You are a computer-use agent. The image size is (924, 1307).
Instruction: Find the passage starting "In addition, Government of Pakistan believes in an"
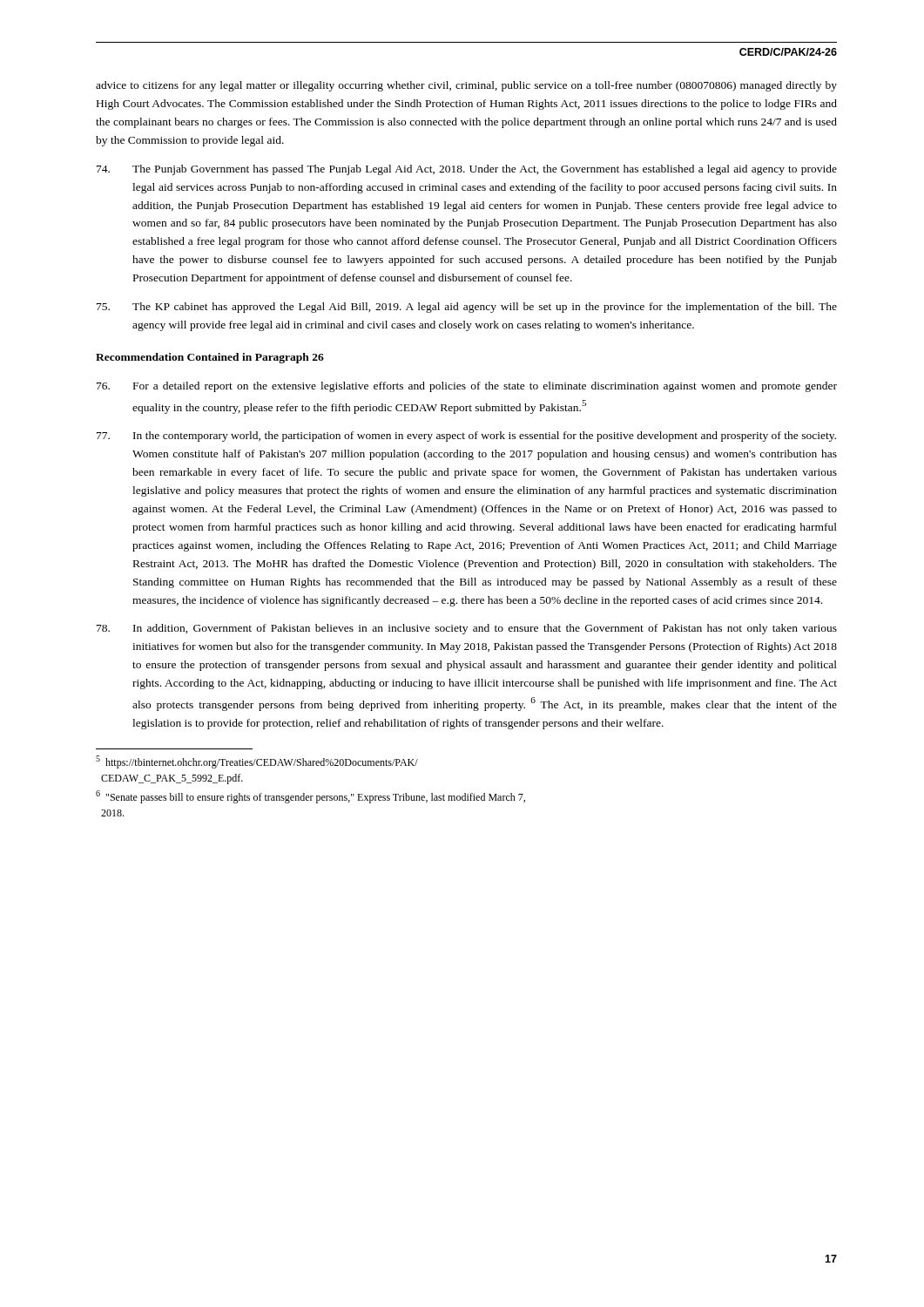[466, 676]
